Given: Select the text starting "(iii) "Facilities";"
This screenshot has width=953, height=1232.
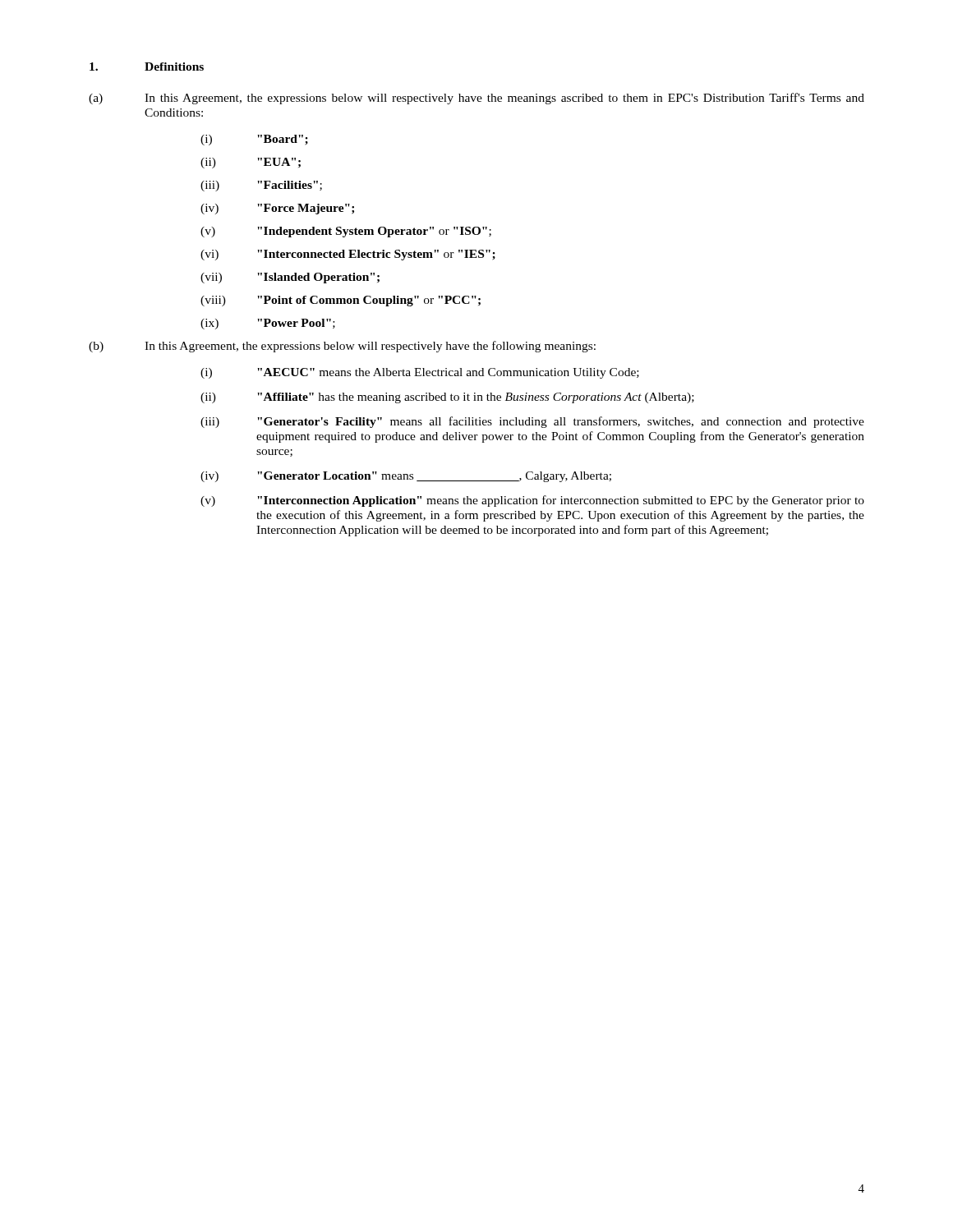Looking at the screenshot, I should tap(262, 185).
